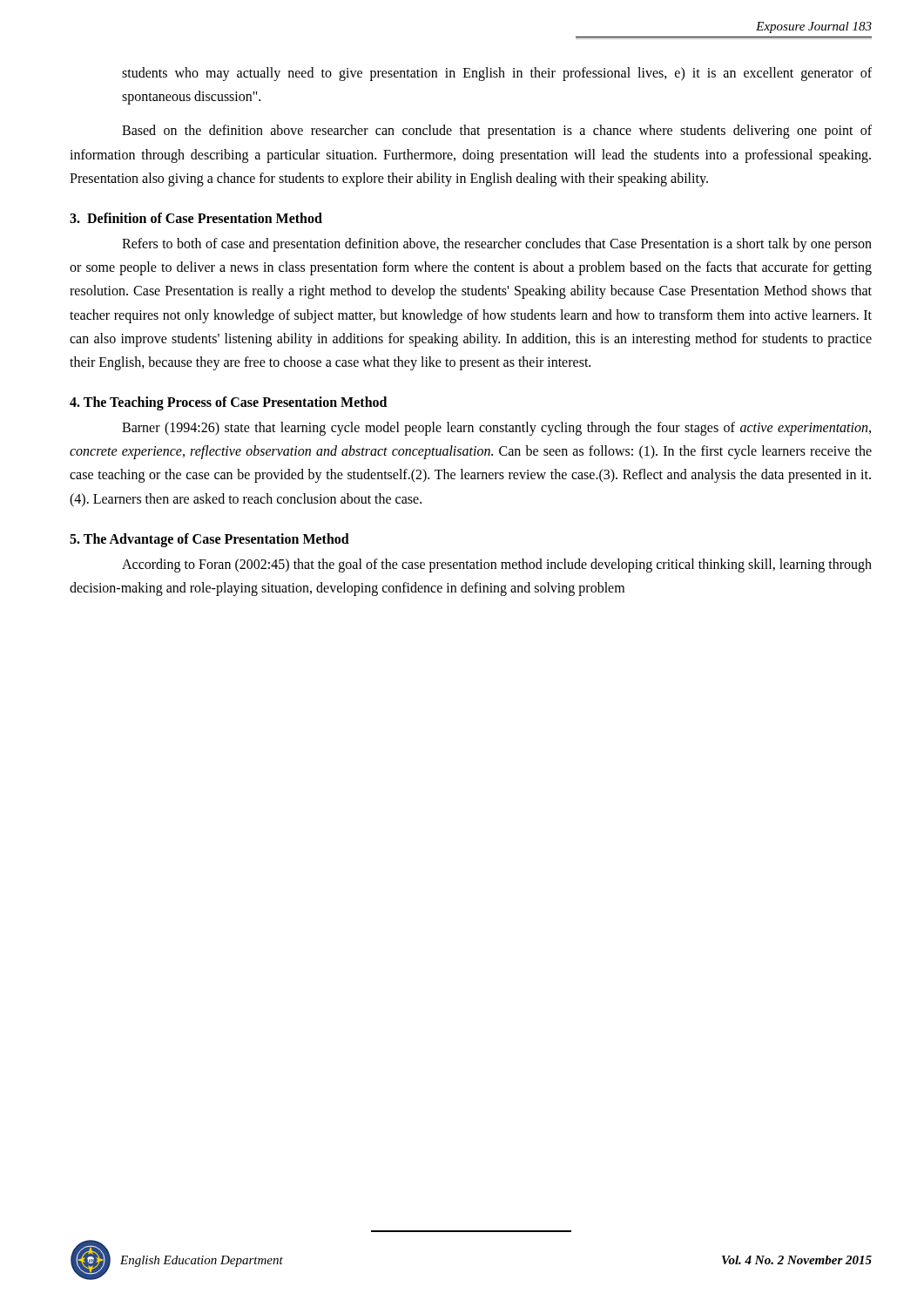Select the passage starting "5. The Advantage of Case Presentation"
The image size is (924, 1307).
209,539
